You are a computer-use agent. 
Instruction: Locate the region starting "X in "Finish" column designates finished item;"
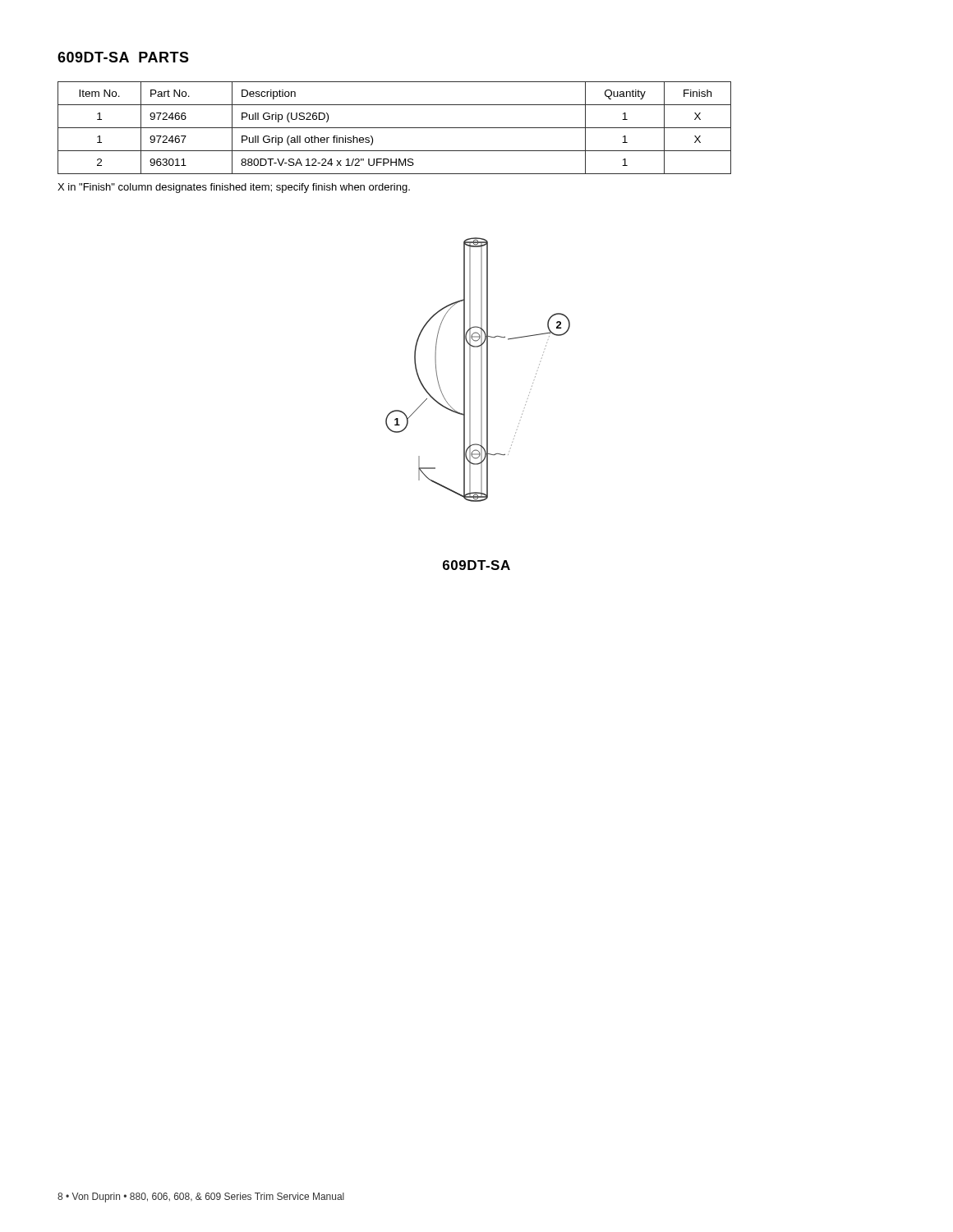coord(234,187)
